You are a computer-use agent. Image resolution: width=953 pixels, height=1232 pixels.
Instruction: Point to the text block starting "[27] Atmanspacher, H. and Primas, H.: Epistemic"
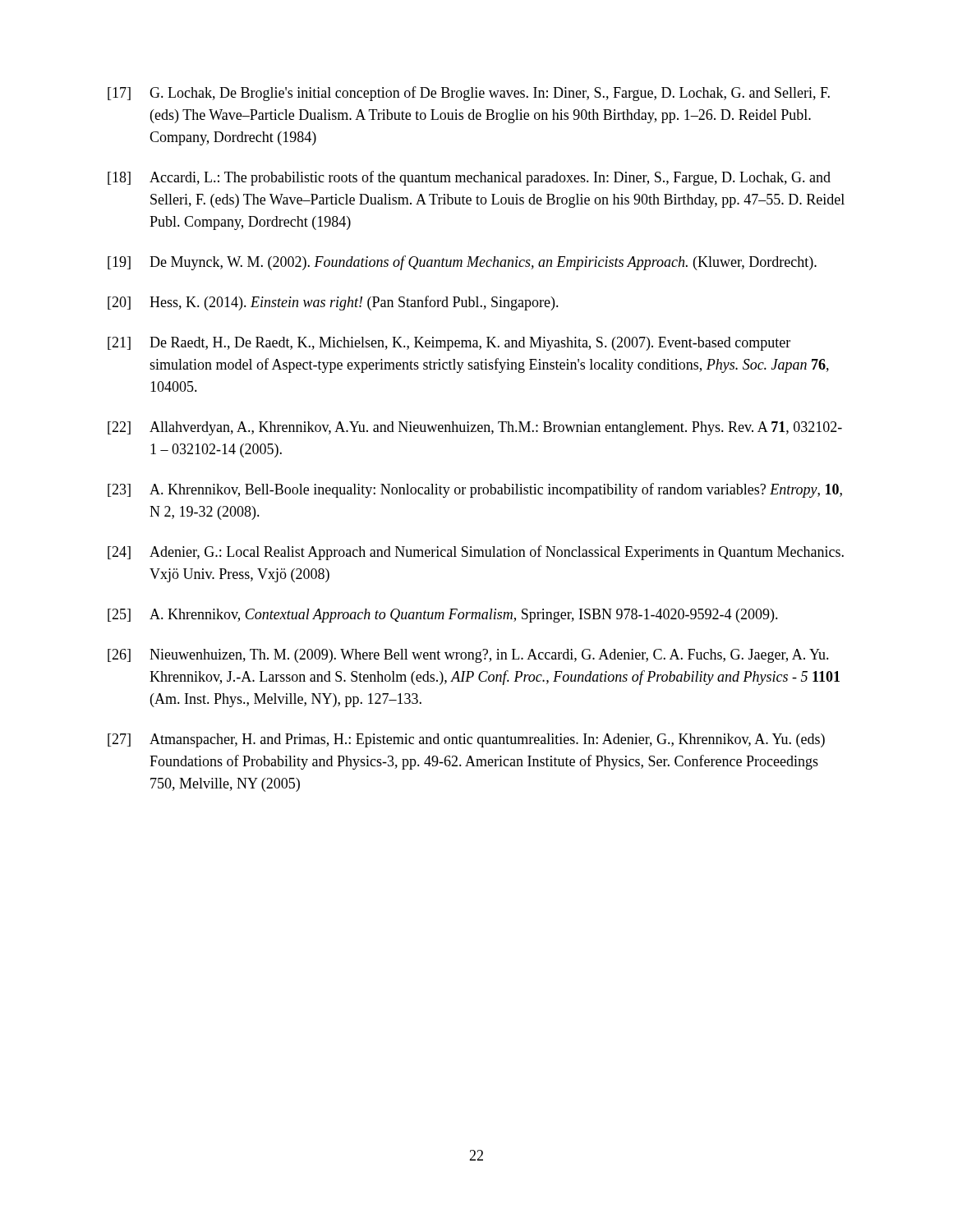(x=476, y=762)
